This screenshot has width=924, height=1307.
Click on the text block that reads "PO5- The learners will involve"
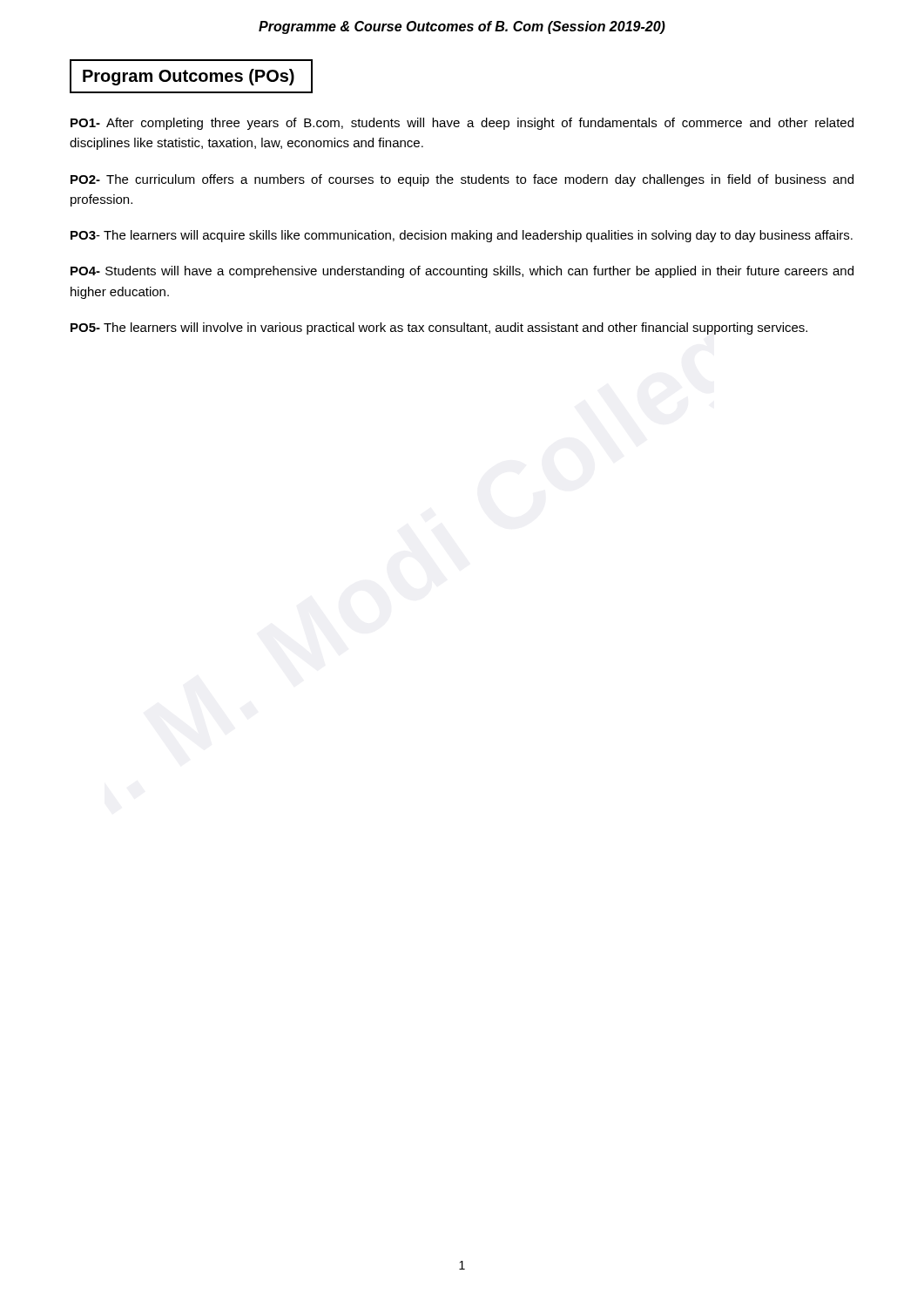[439, 327]
